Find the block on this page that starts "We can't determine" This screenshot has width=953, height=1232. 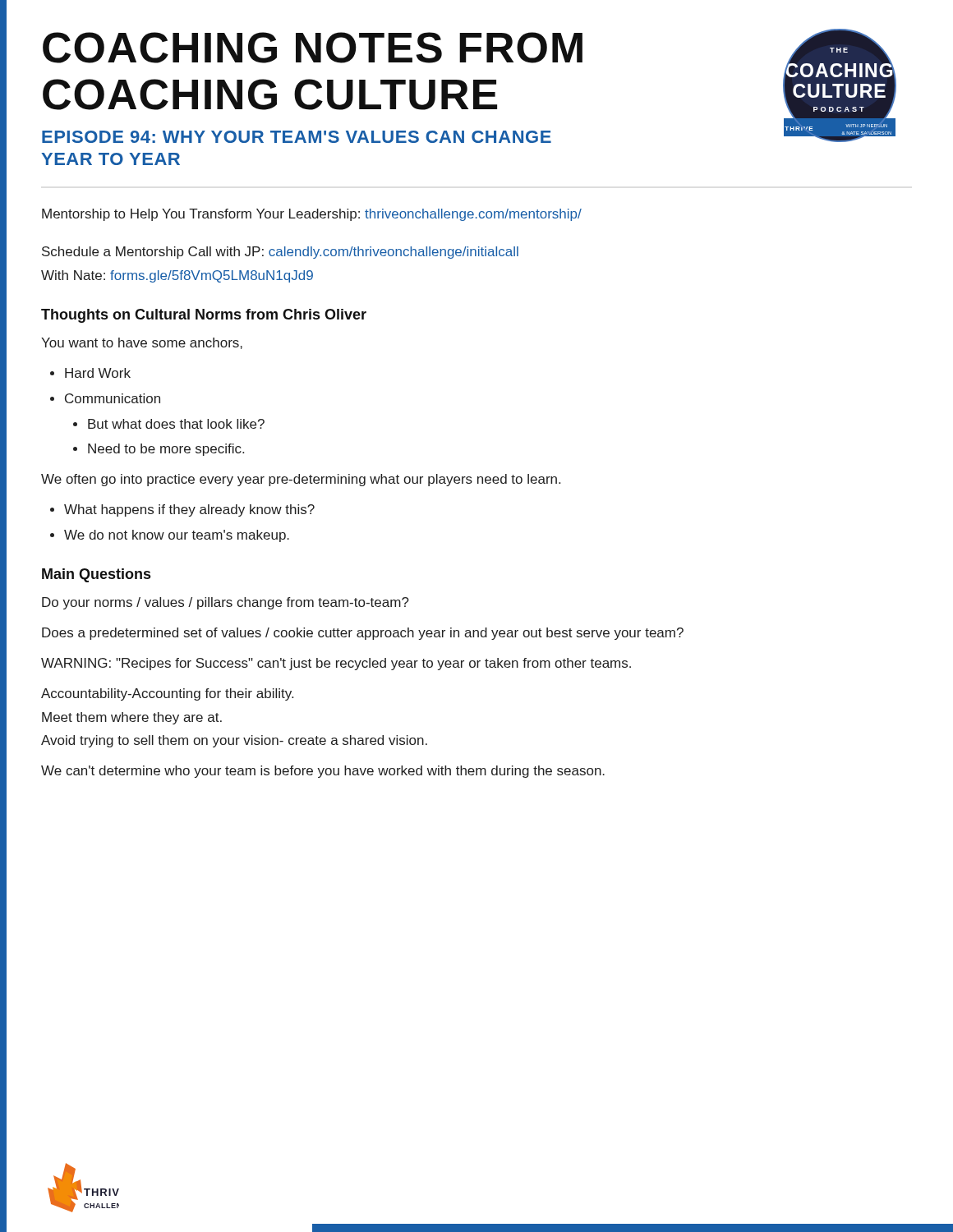[476, 772]
